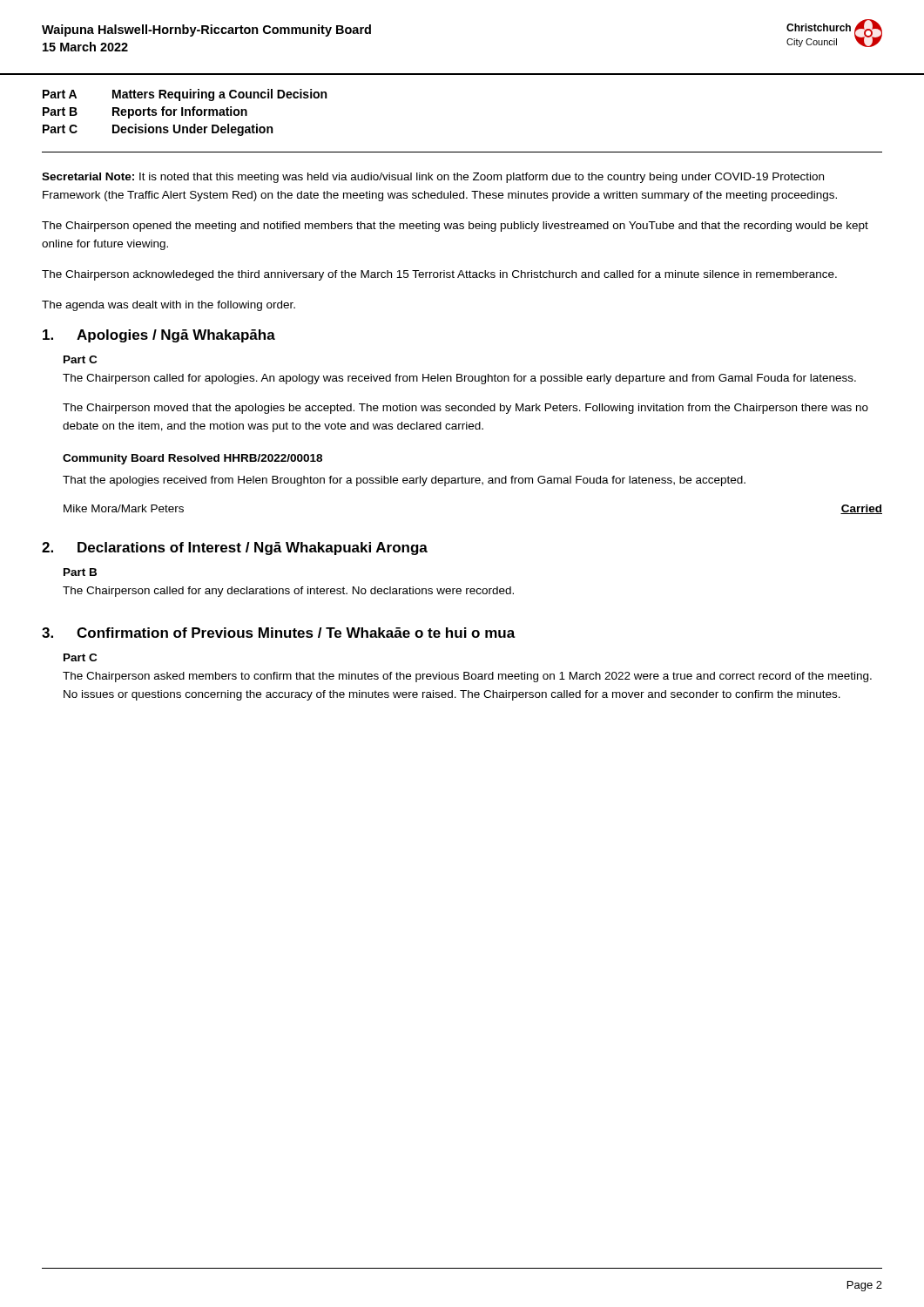Find the text block that reads "The Chairperson acknowledeged the third anniversary of"

(x=440, y=274)
